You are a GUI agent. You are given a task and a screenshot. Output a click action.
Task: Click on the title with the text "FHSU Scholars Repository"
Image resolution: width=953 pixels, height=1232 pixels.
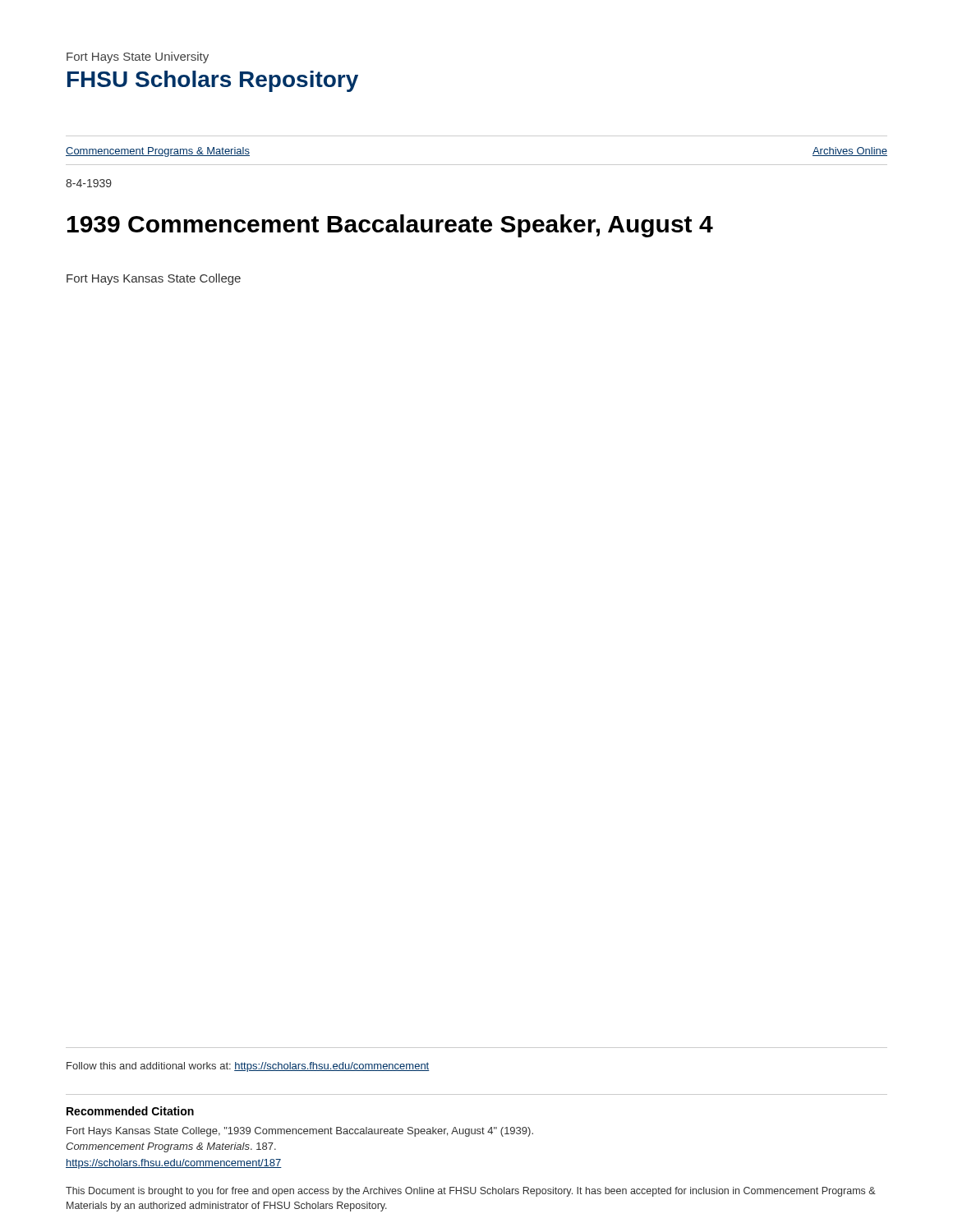[212, 79]
